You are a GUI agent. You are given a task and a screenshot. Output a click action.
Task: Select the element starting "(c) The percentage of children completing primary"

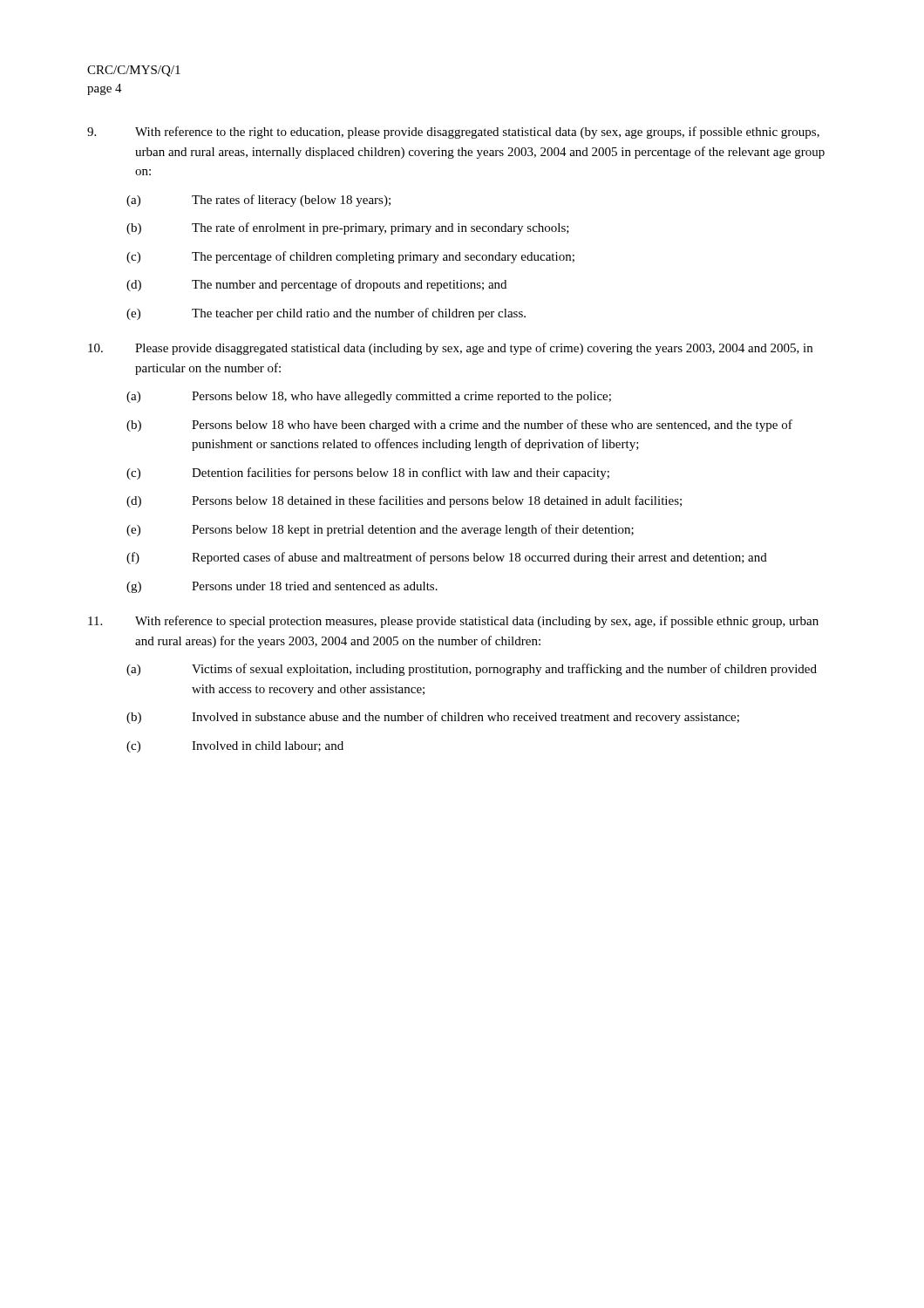462,256
